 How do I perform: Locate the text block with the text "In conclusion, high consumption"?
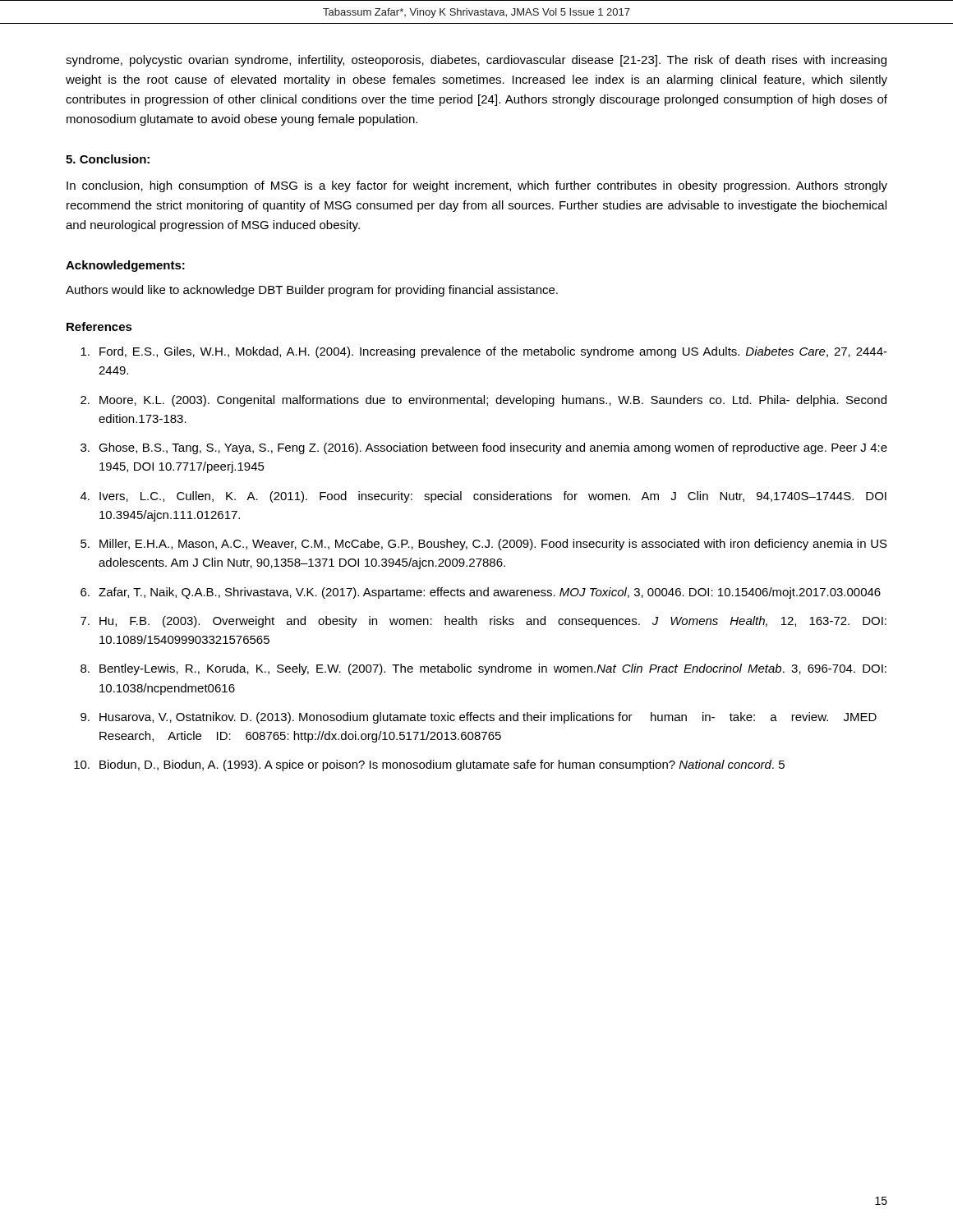point(476,205)
